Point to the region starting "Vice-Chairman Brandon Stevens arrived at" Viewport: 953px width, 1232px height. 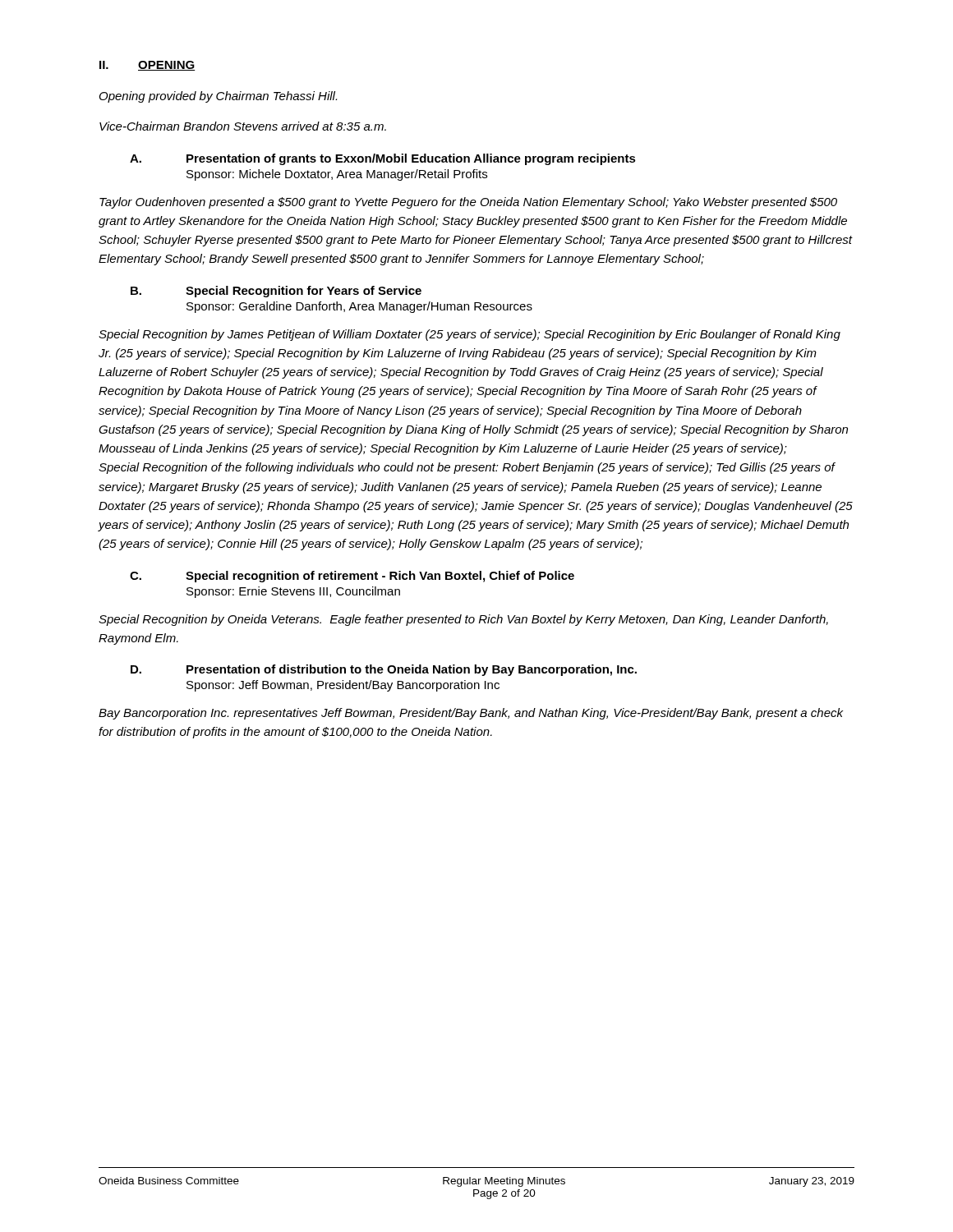(243, 126)
